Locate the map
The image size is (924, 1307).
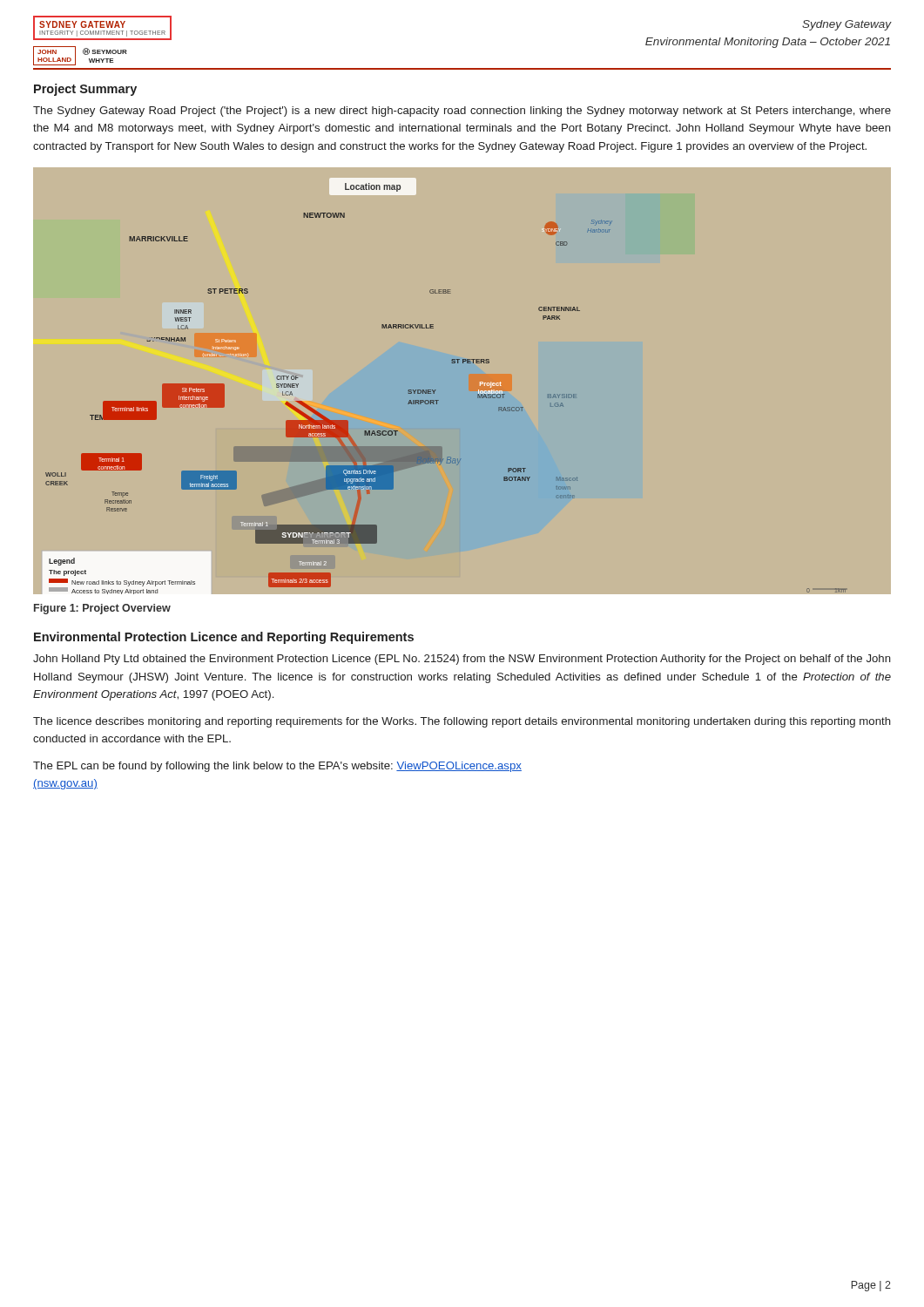tap(462, 382)
